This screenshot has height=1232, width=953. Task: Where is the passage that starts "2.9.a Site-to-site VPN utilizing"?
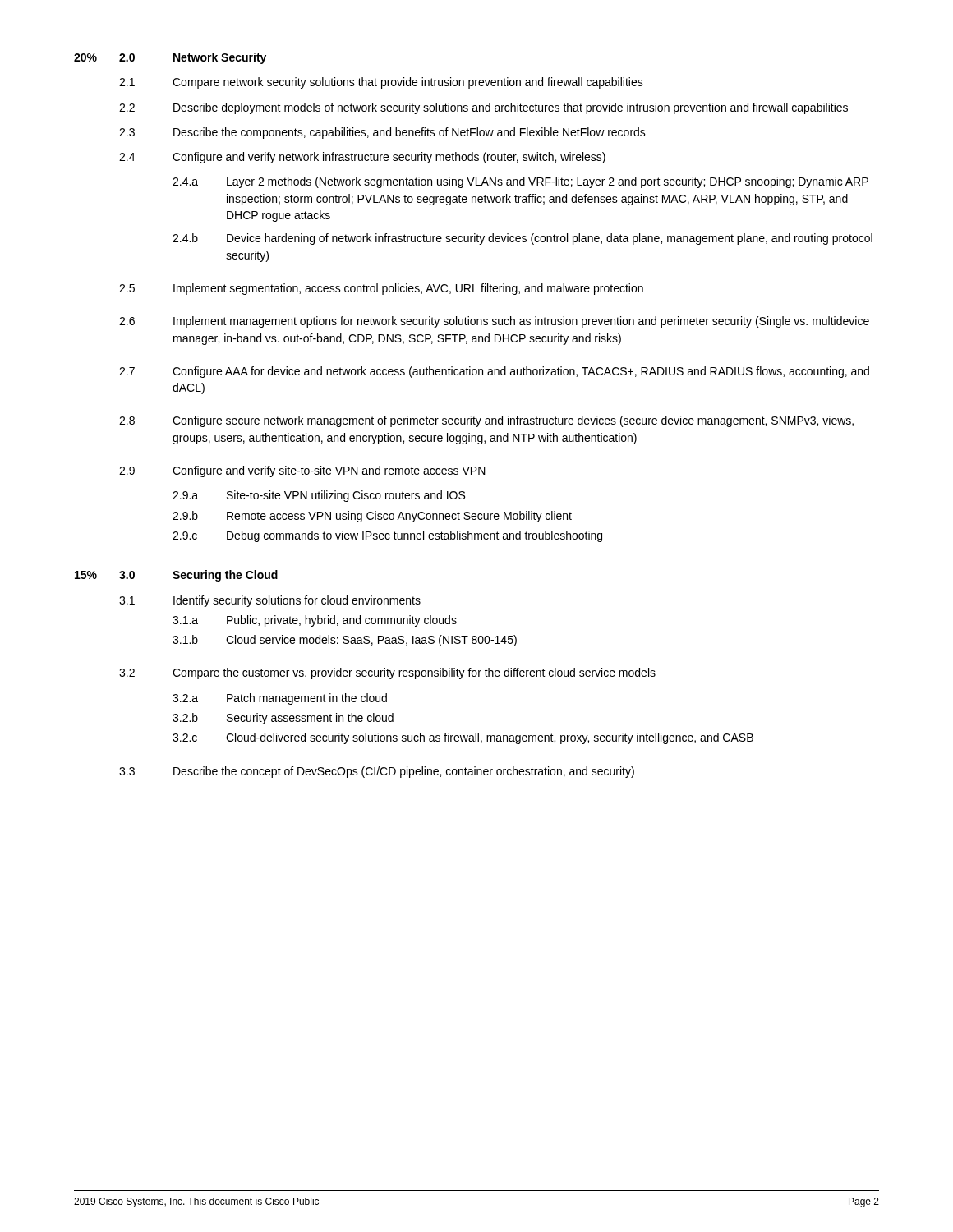pyautogui.click(x=476, y=496)
